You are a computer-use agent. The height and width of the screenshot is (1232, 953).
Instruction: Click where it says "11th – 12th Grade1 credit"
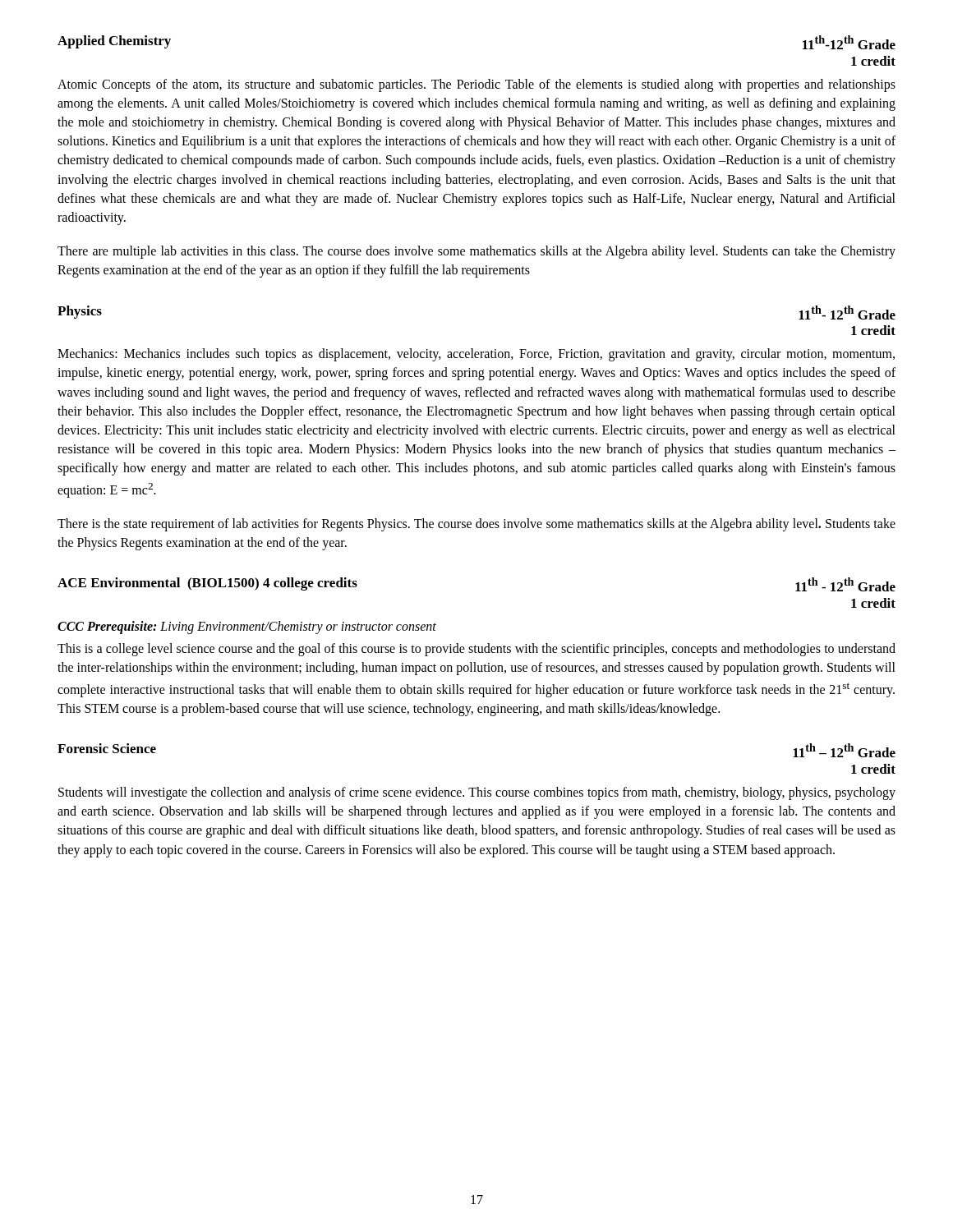point(844,759)
